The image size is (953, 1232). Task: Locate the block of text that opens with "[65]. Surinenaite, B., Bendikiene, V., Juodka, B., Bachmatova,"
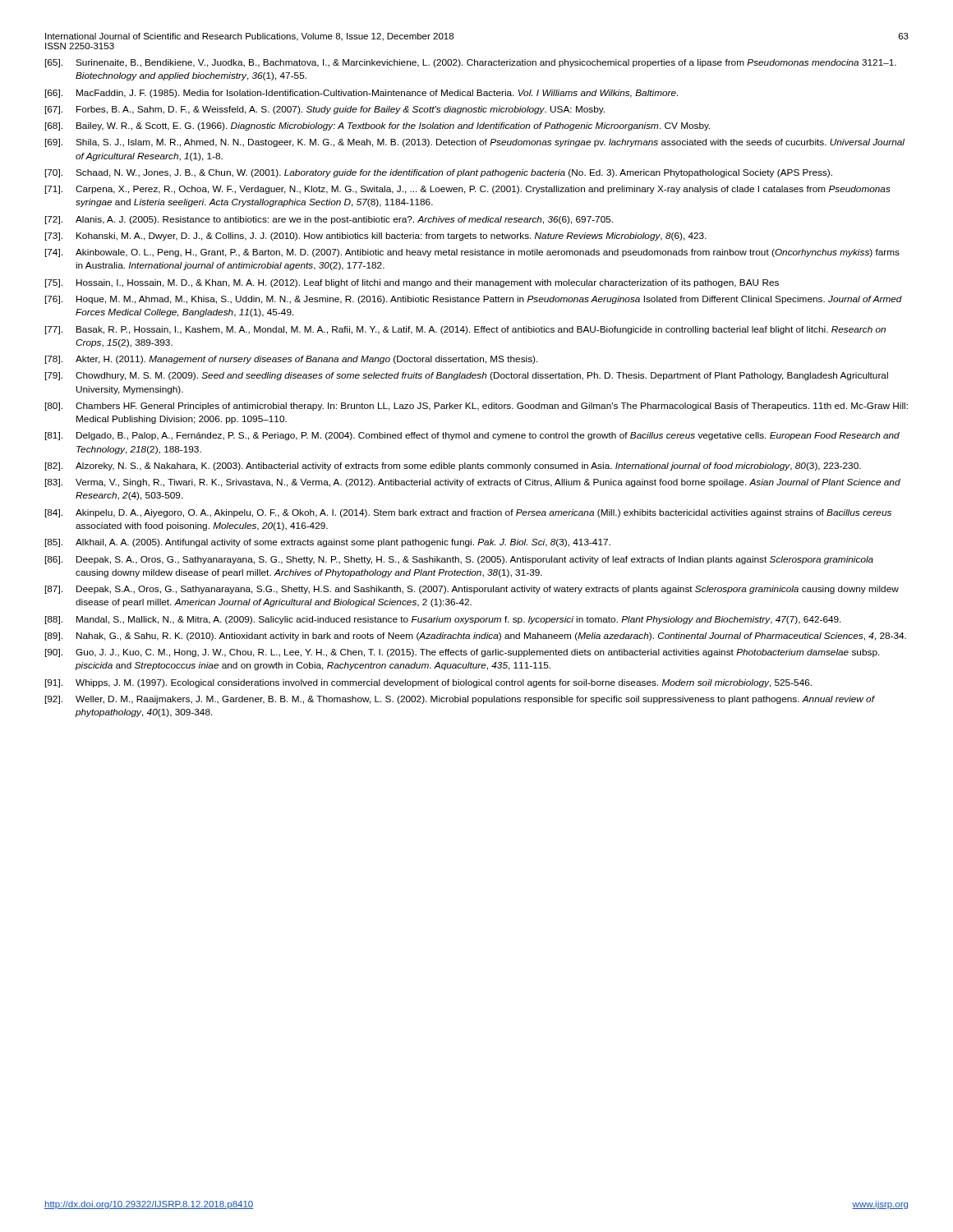click(x=476, y=69)
